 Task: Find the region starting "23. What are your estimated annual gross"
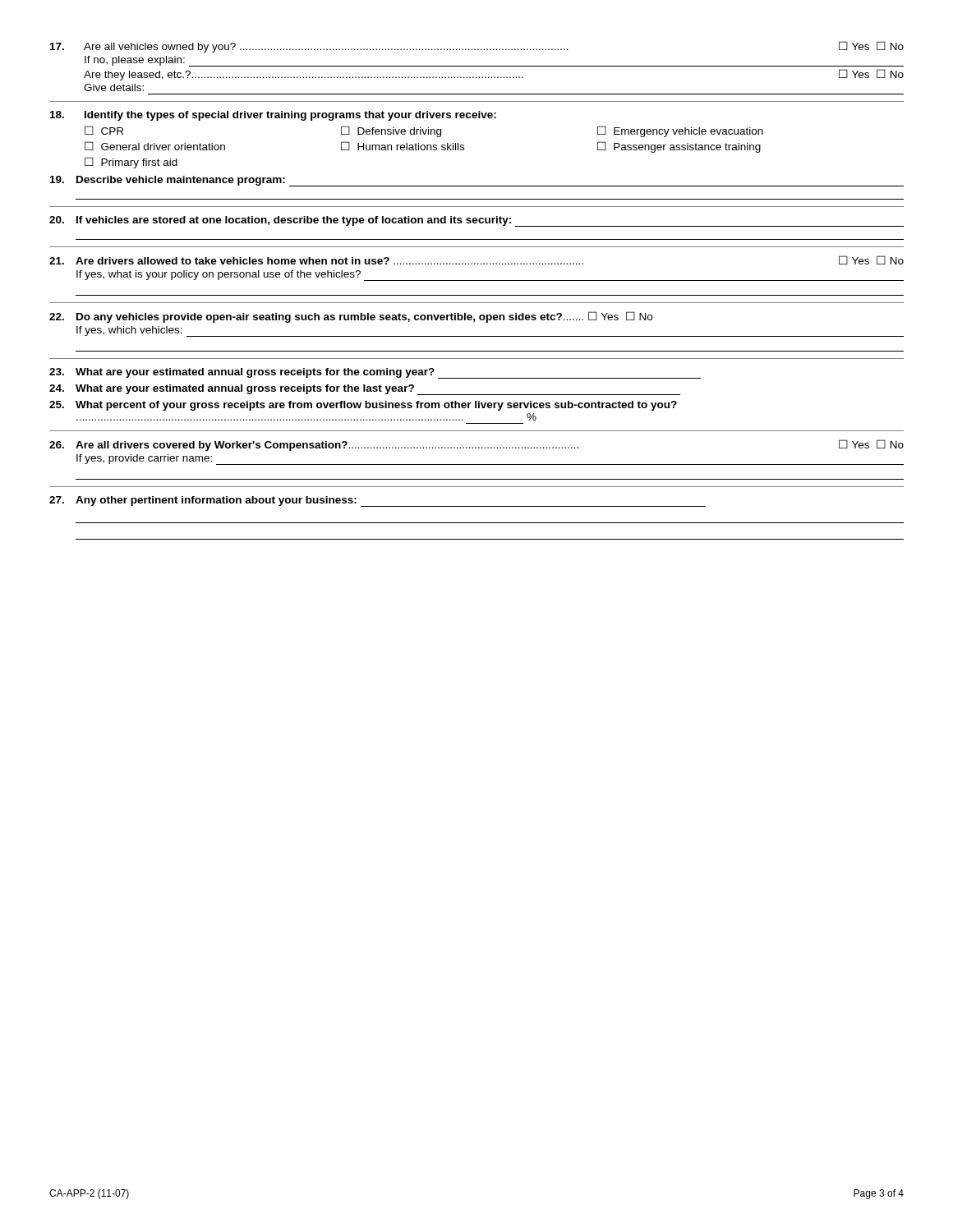point(476,372)
